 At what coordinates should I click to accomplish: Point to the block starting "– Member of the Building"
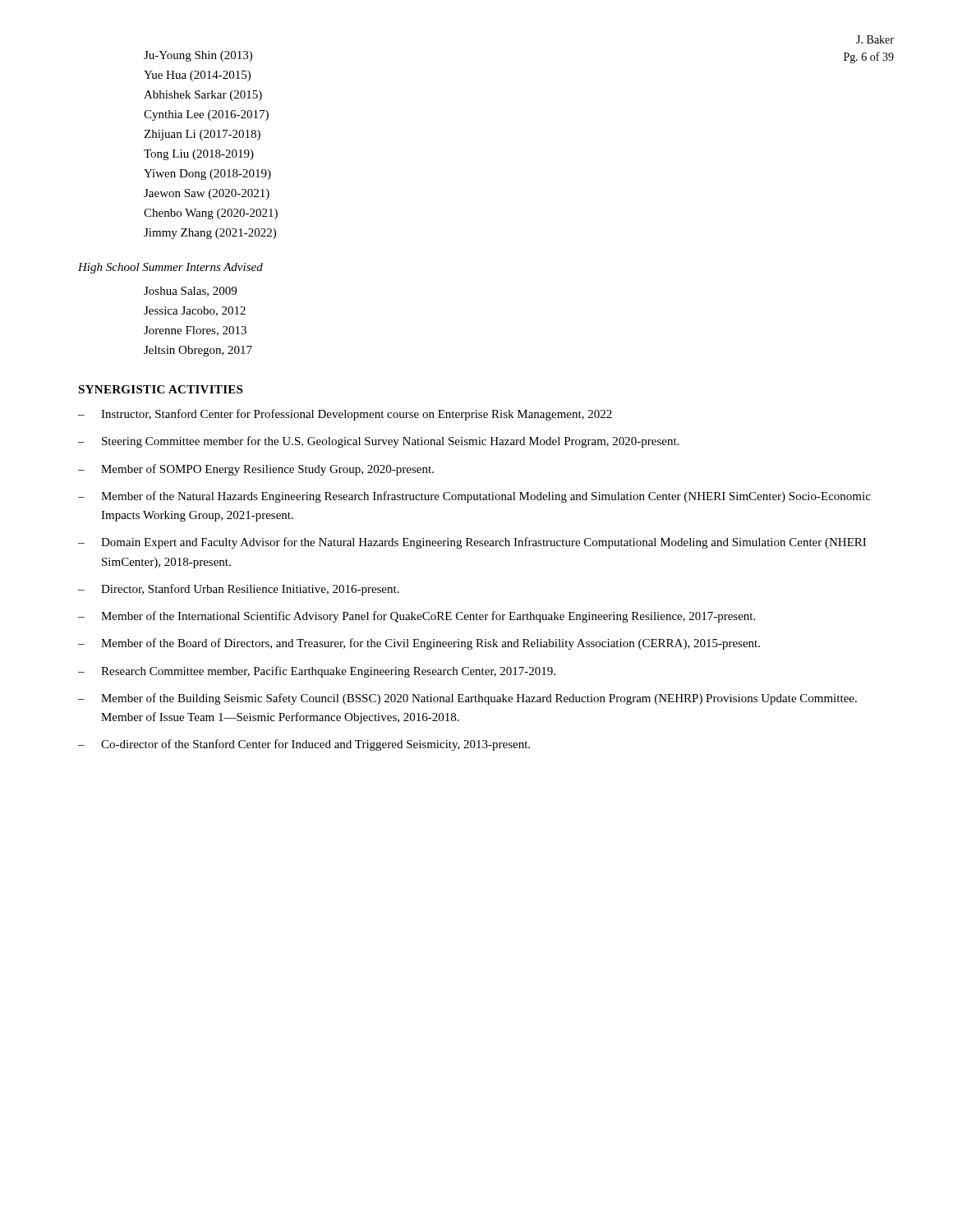[x=476, y=708]
